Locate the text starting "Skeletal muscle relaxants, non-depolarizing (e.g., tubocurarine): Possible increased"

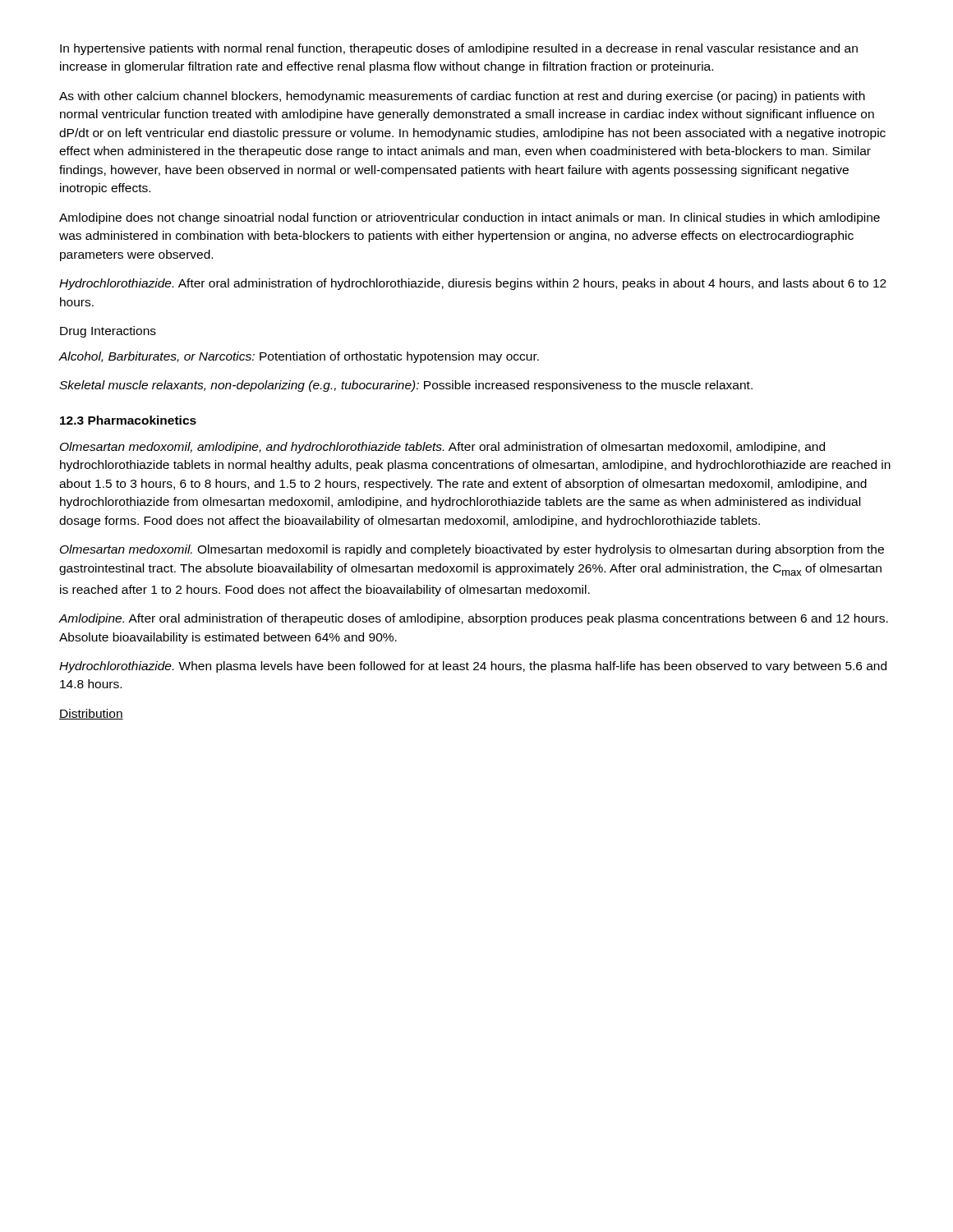click(406, 385)
